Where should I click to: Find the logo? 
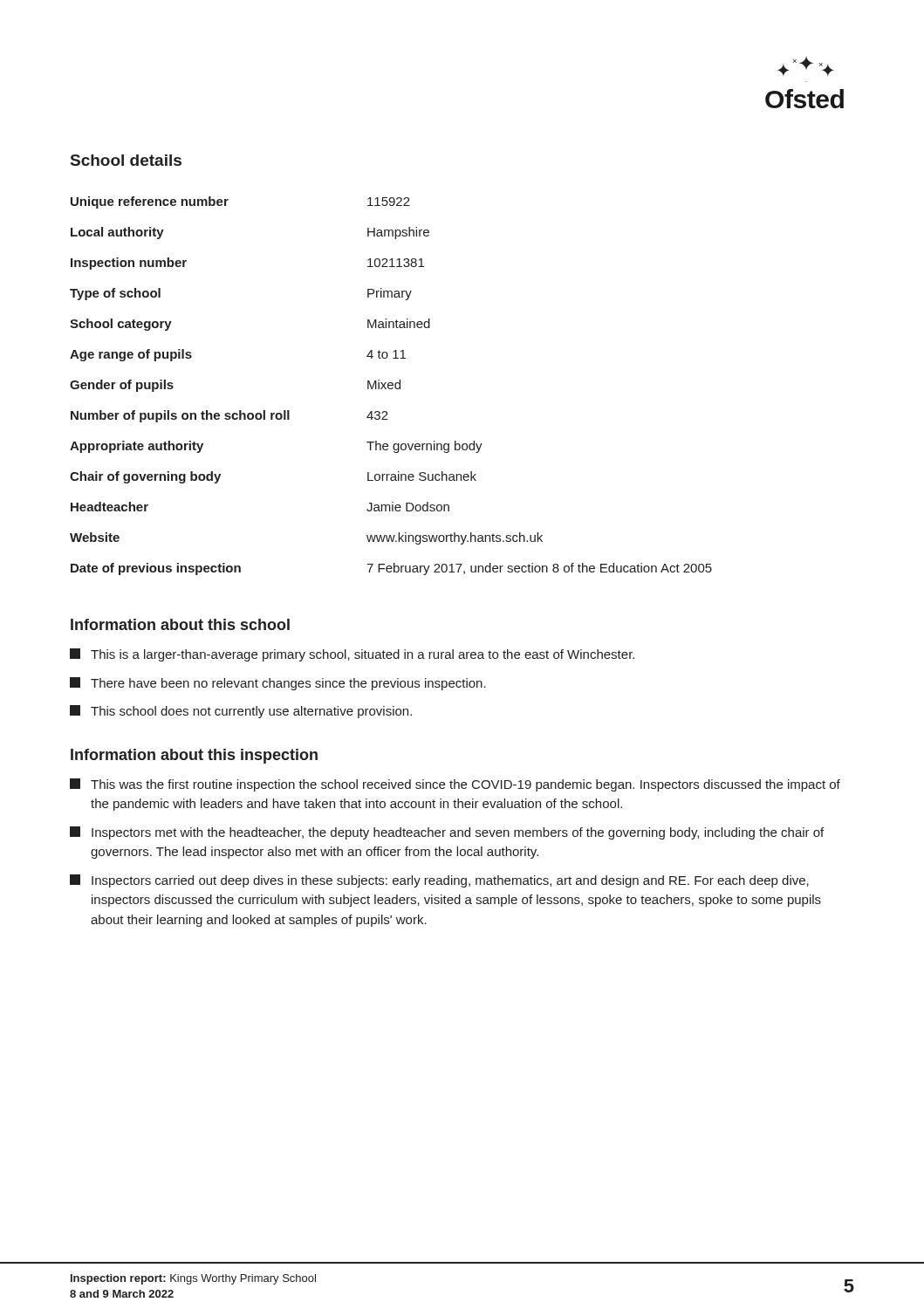click(x=806, y=89)
